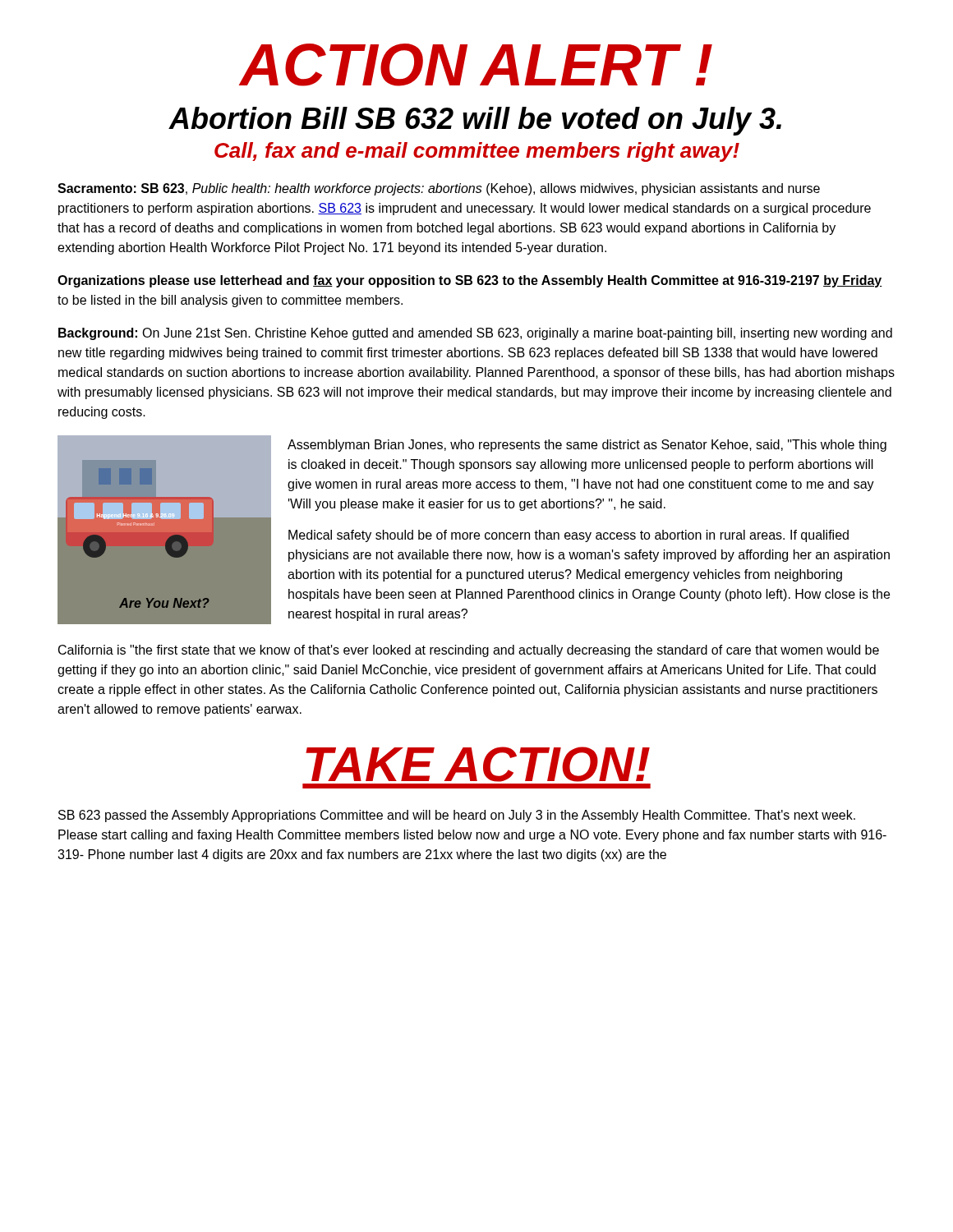
Task: Select the text block that says "Background: On June 21st Sen. Christine"
Action: pyautogui.click(x=476, y=372)
